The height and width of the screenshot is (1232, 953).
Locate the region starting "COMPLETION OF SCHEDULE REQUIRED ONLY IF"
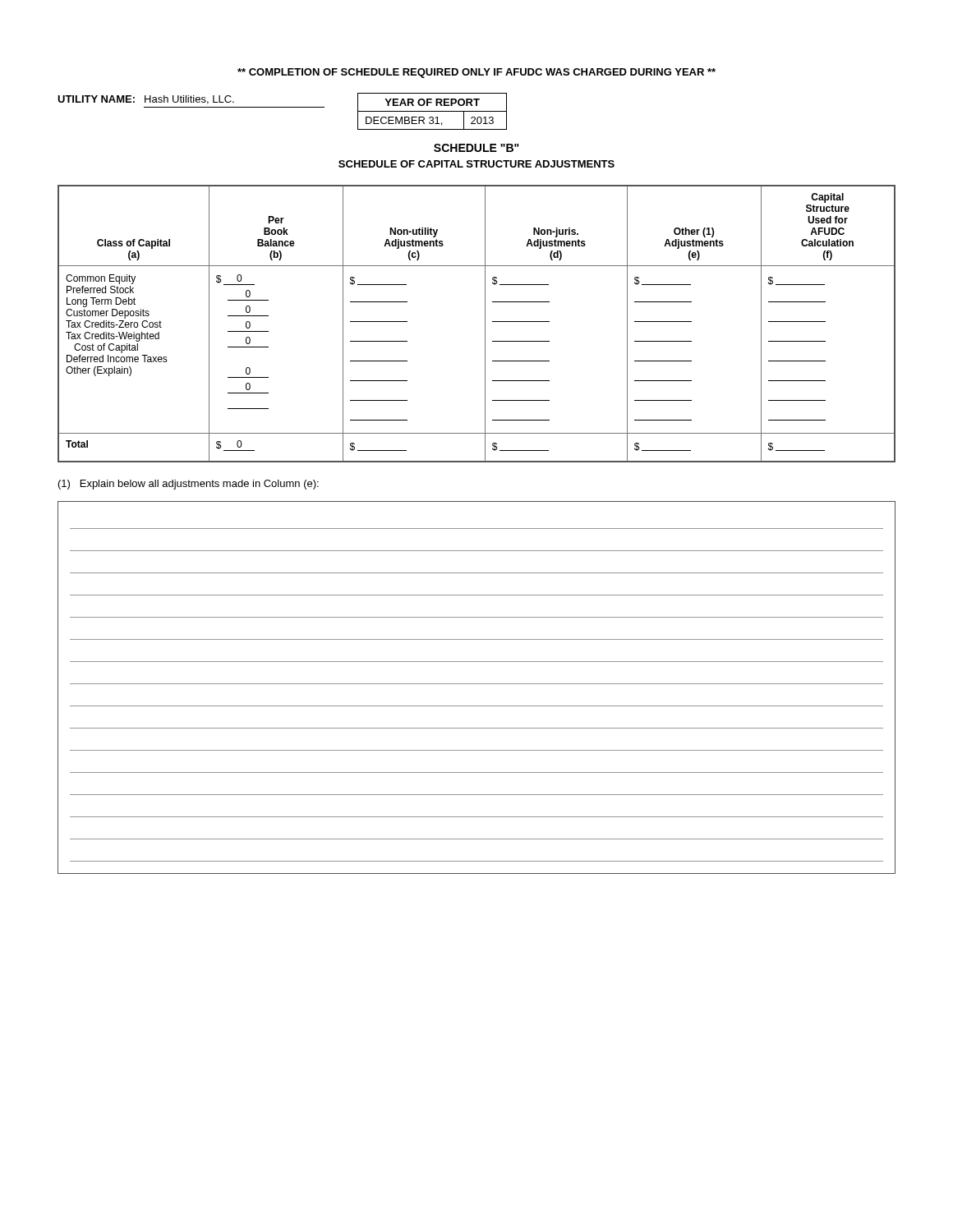pos(476,72)
